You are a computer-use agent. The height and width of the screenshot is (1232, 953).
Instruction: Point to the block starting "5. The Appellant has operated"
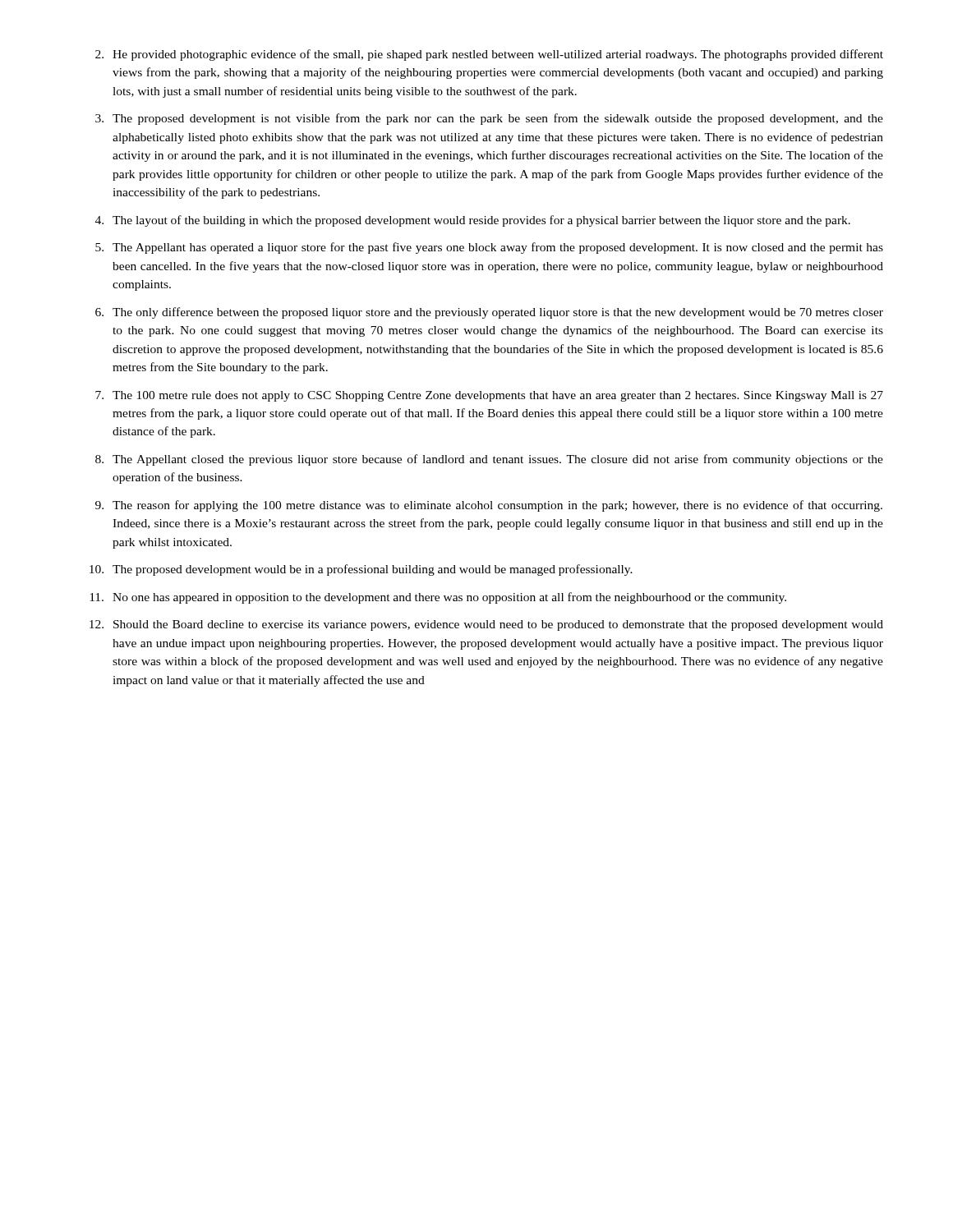(476, 266)
